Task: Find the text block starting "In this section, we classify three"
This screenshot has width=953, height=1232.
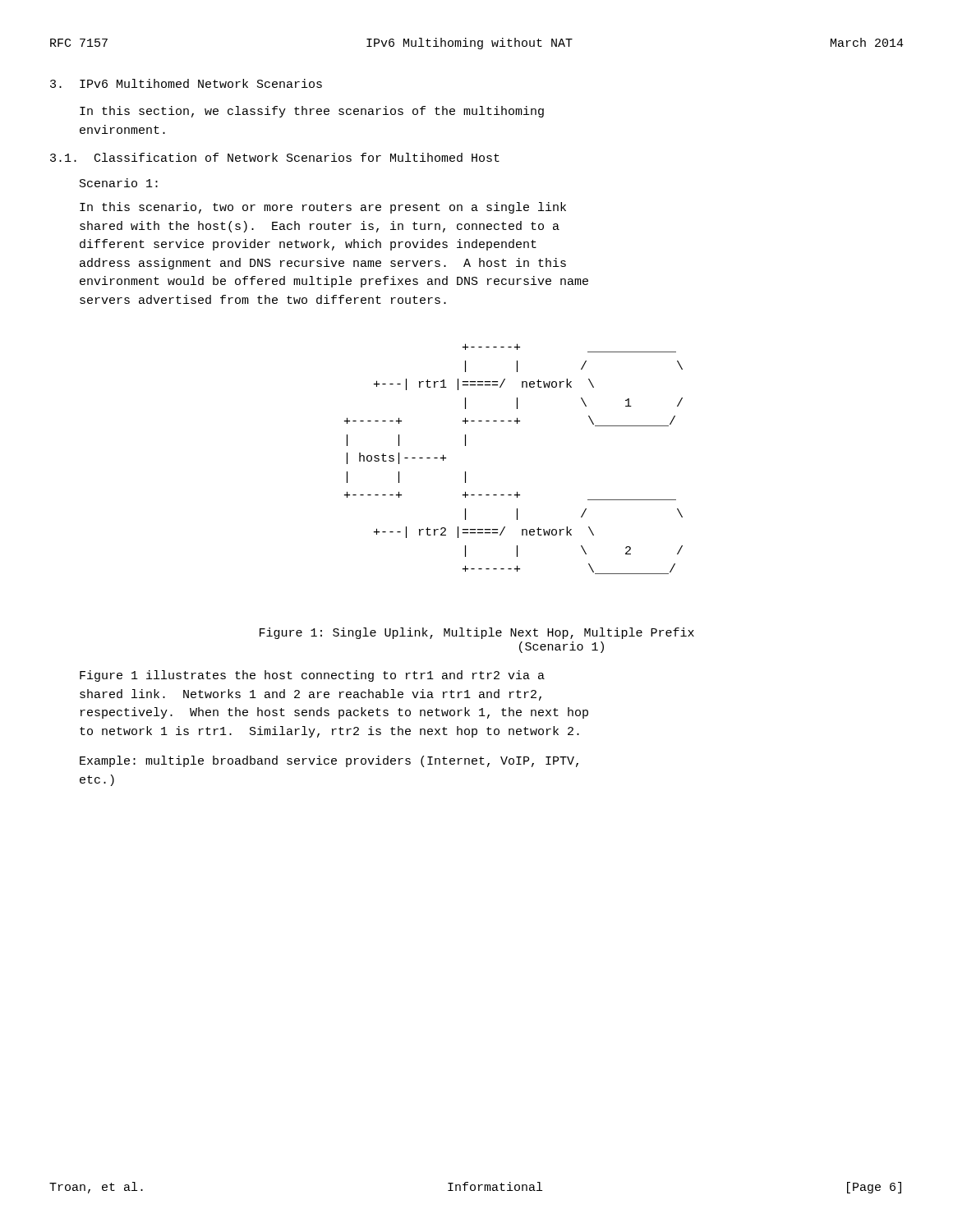Action: point(312,121)
